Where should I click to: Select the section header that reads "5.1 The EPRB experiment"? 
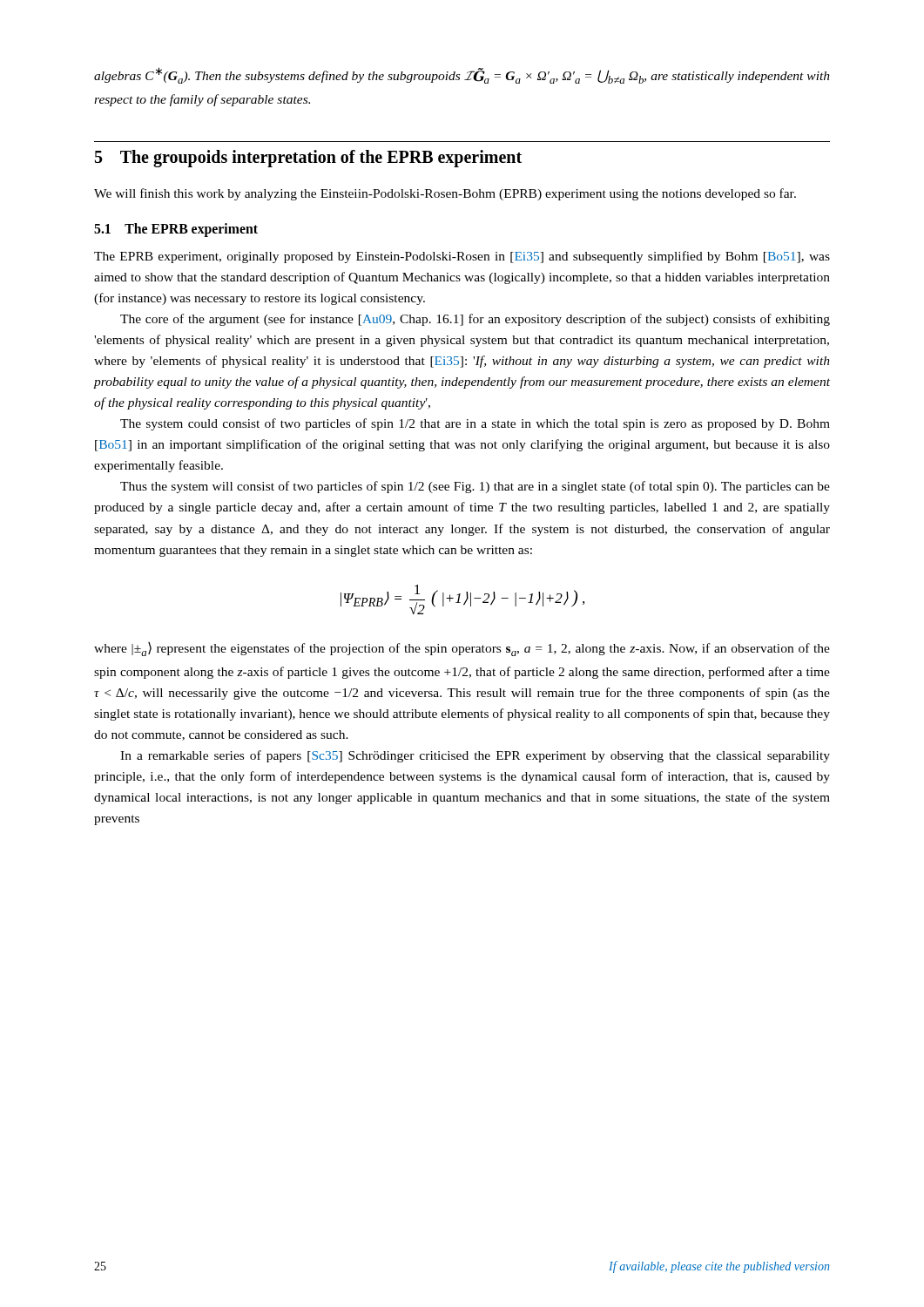(176, 229)
